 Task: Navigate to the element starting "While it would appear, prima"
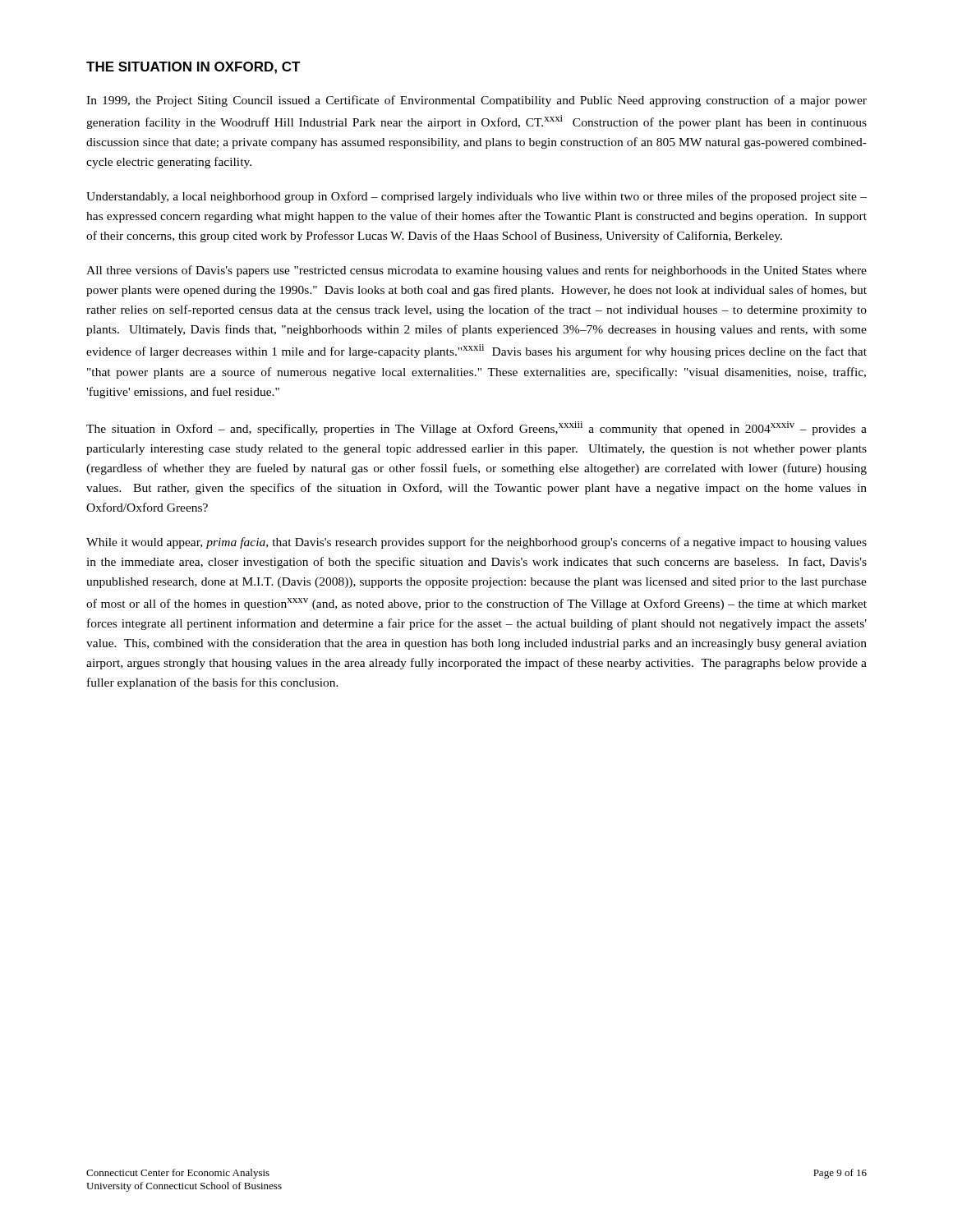coord(476,612)
